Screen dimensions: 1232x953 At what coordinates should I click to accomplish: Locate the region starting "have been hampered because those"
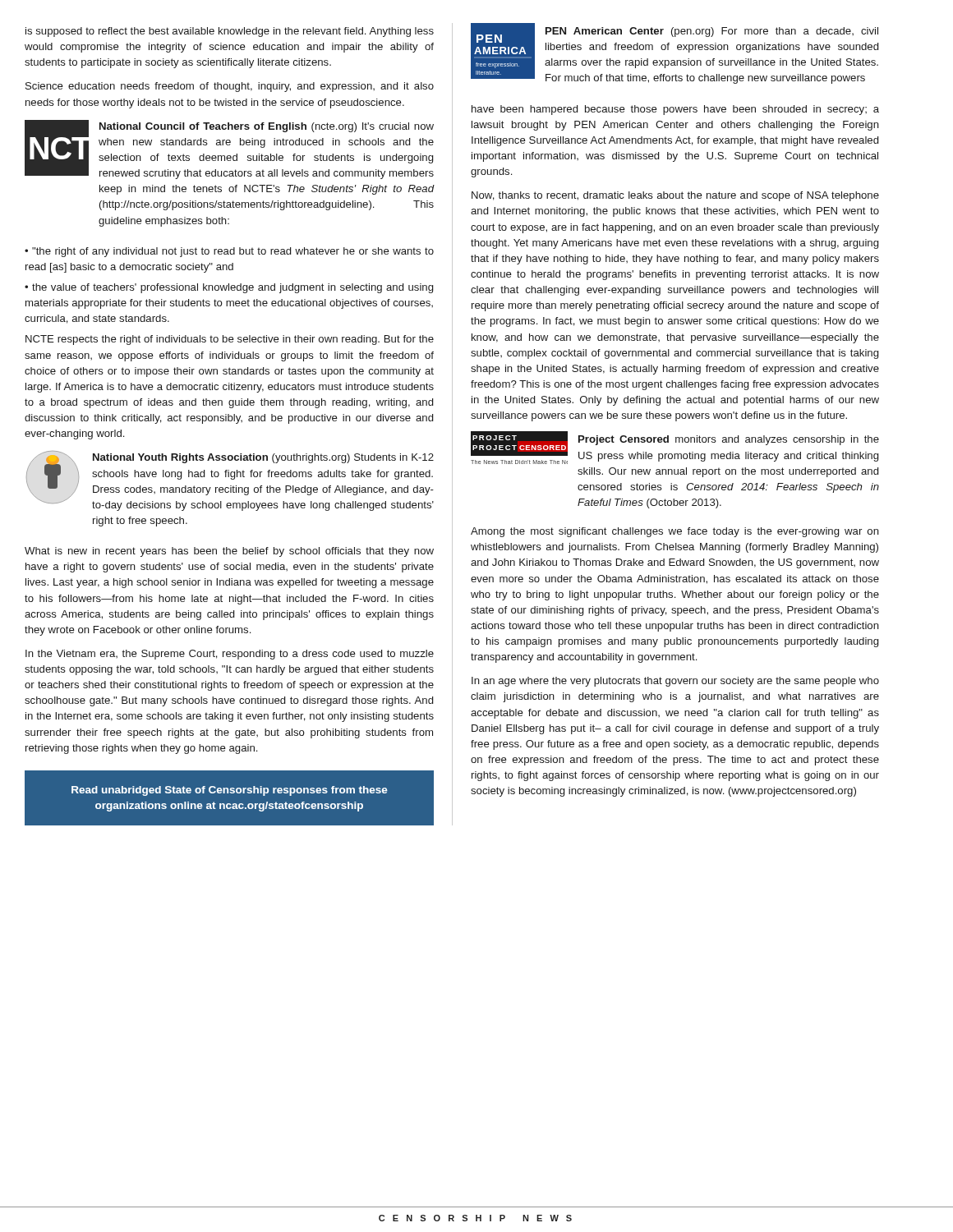675,140
